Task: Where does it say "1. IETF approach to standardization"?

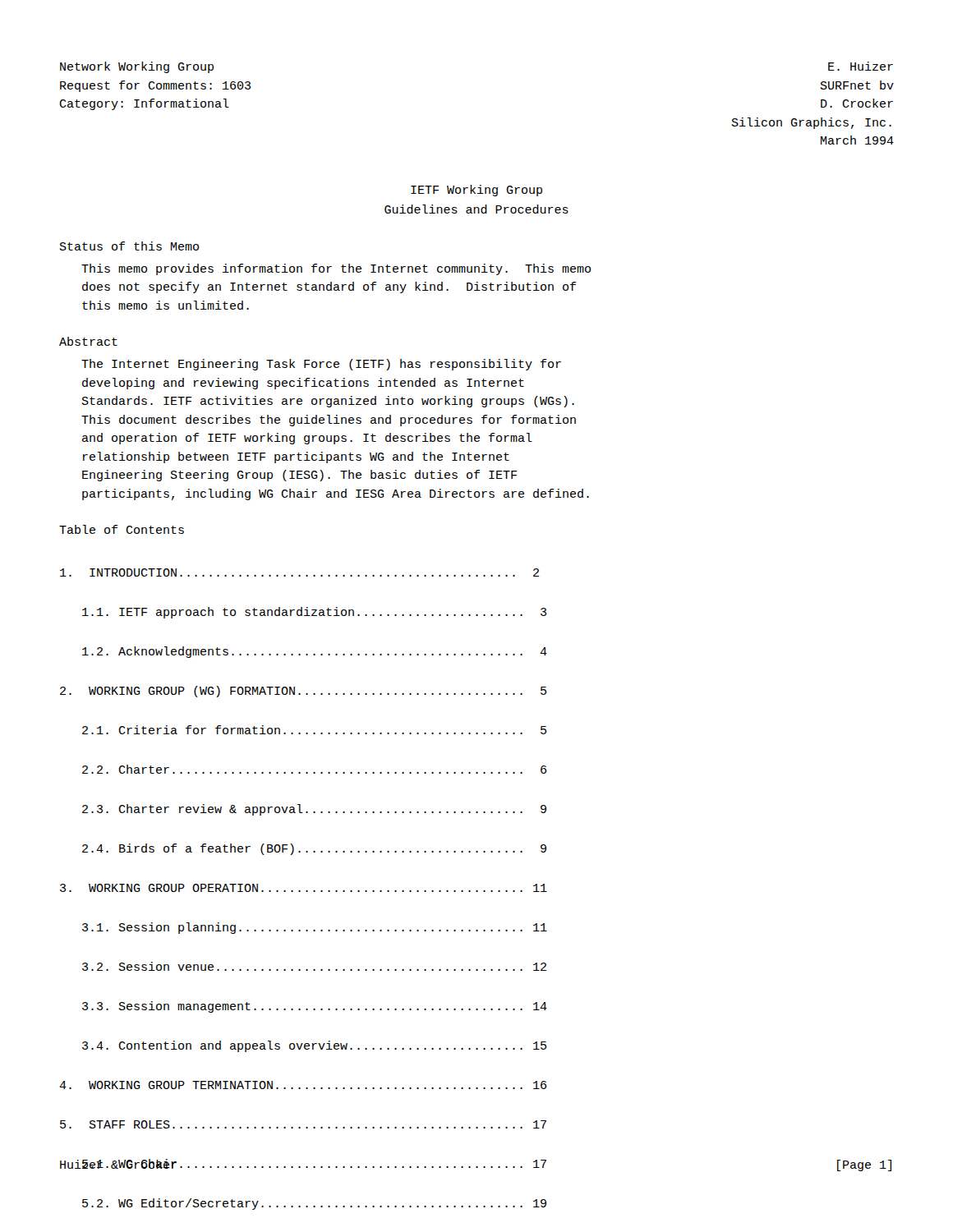Action: pyautogui.click(x=303, y=613)
